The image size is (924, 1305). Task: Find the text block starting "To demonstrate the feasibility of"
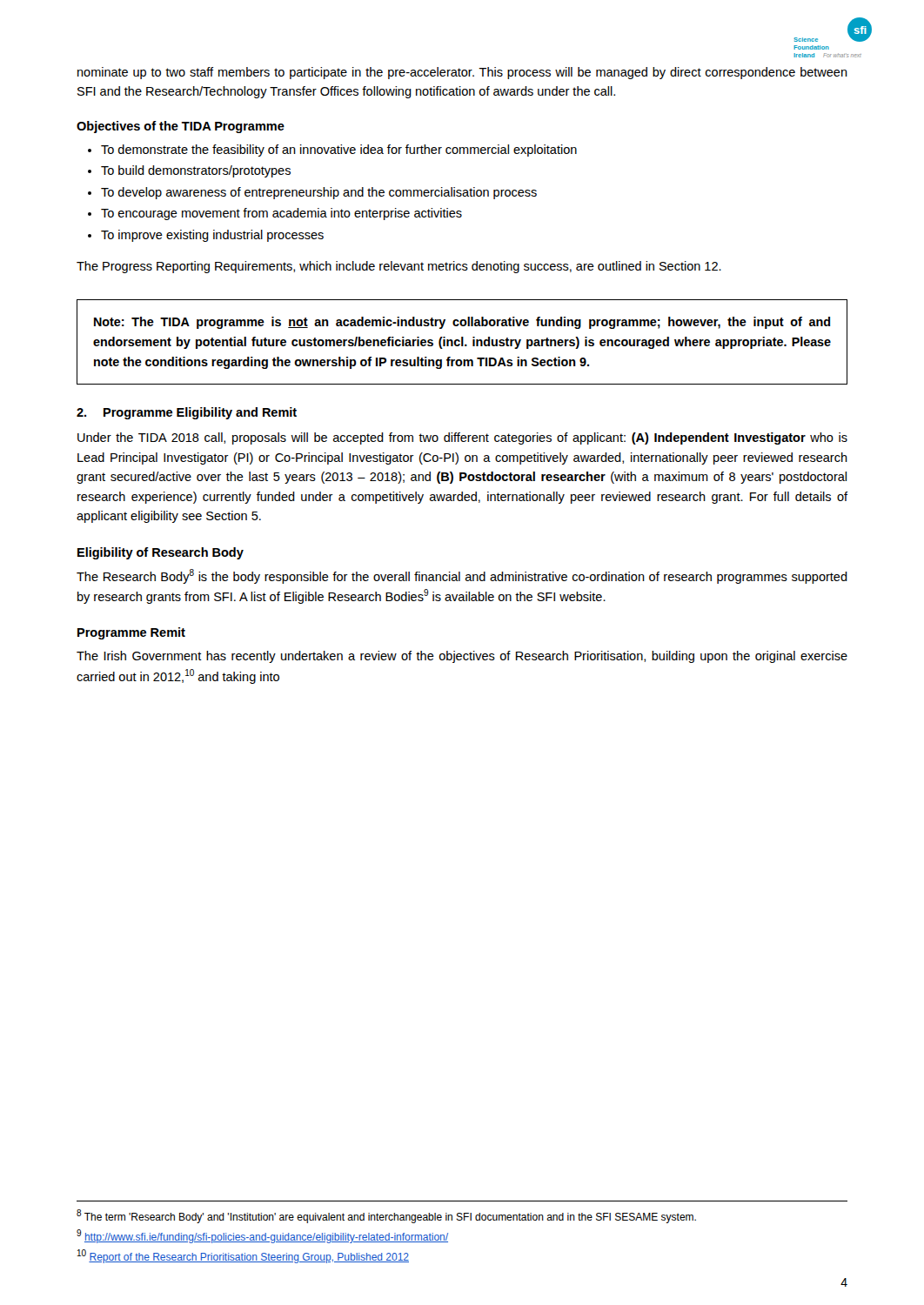tap(462, 150)
